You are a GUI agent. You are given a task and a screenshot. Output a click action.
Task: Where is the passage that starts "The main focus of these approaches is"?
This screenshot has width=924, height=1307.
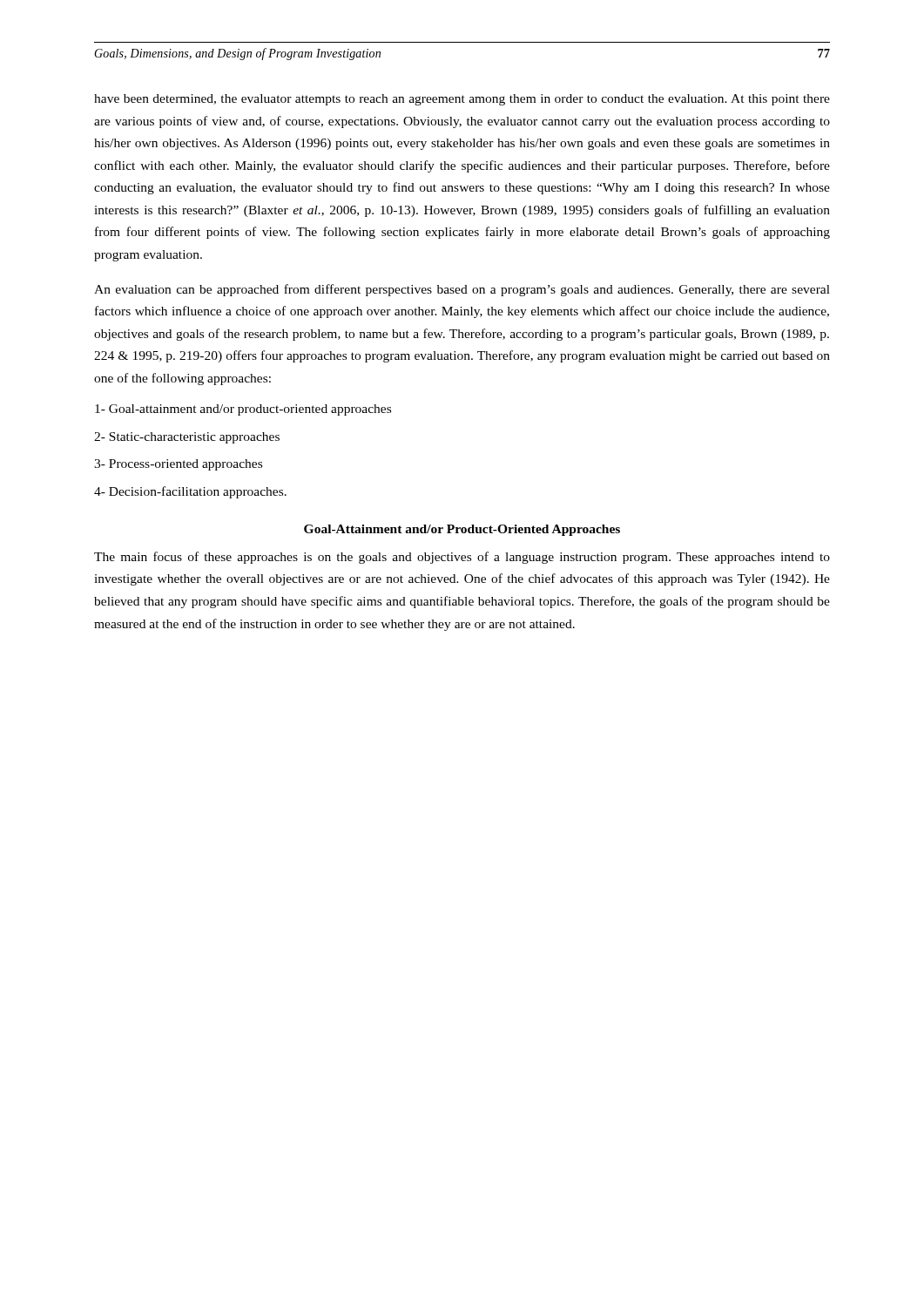pyautogui.click(x=462, y=590)
